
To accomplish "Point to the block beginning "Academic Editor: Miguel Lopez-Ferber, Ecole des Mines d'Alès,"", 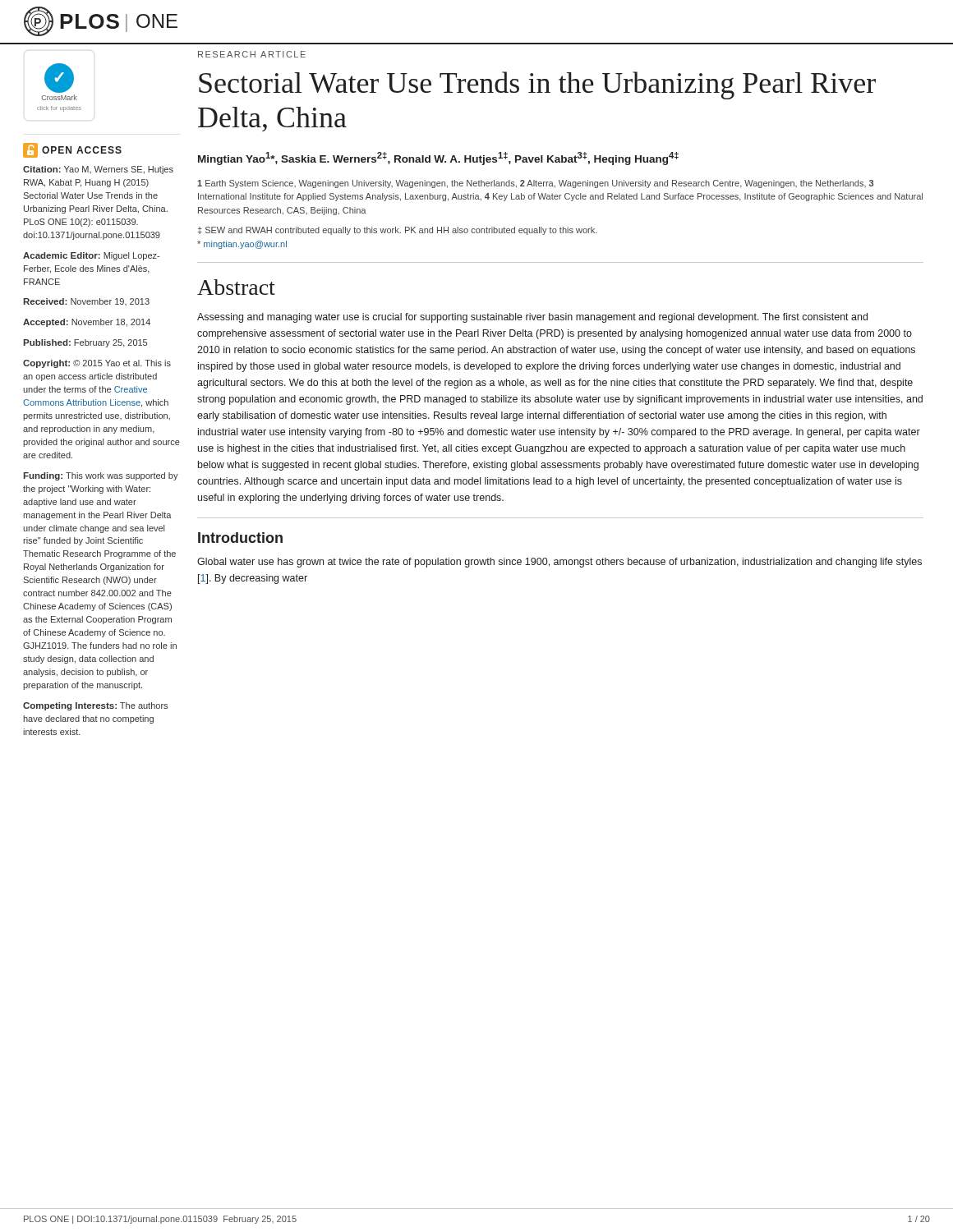I will coord(91,268).
